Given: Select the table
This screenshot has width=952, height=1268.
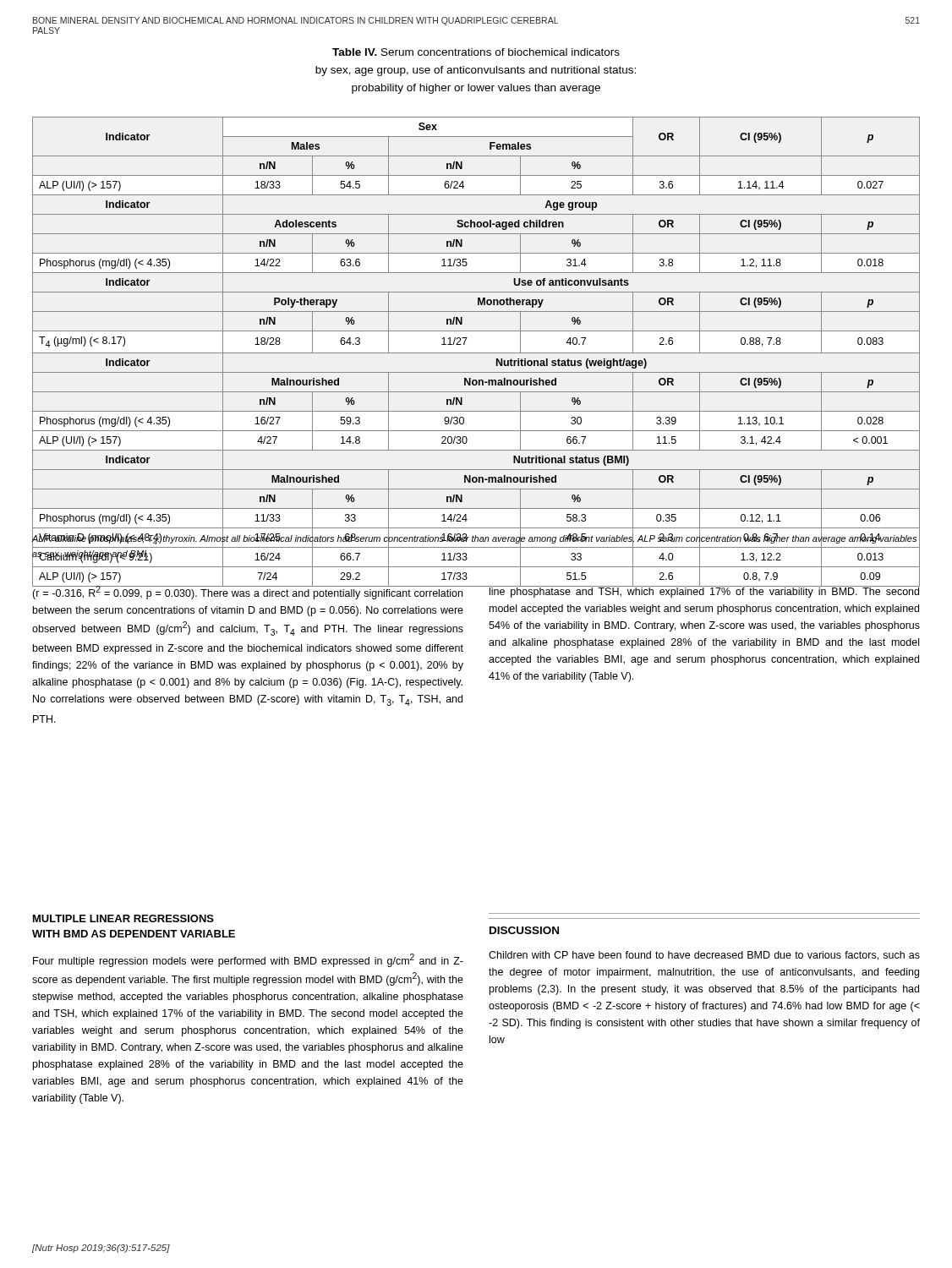Looking at the screenshot, I should pos(476,351).
